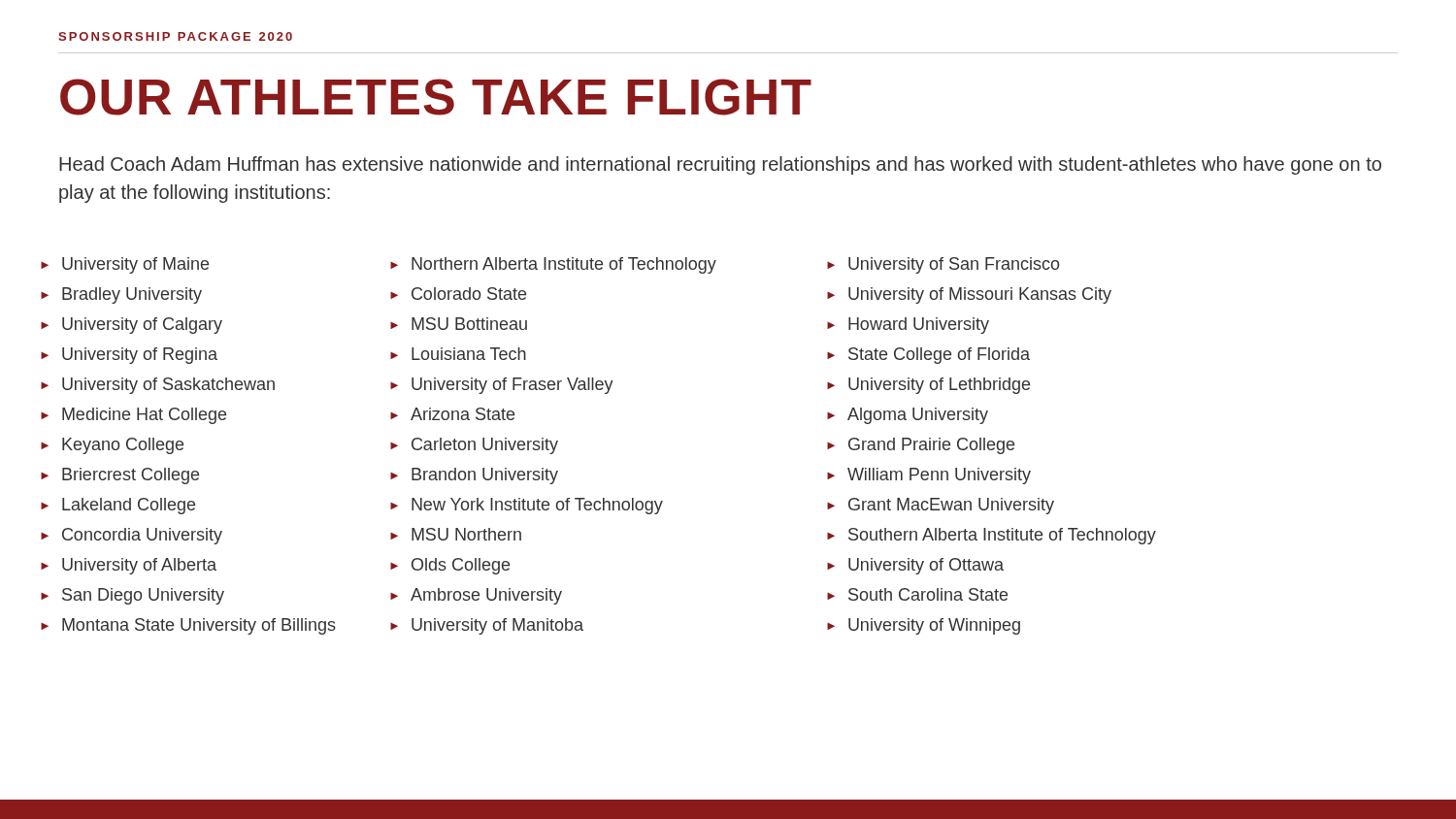1456x819 pixels.
Task: Click where it says "► University of San Francisco"
Action: coord(943,264)
